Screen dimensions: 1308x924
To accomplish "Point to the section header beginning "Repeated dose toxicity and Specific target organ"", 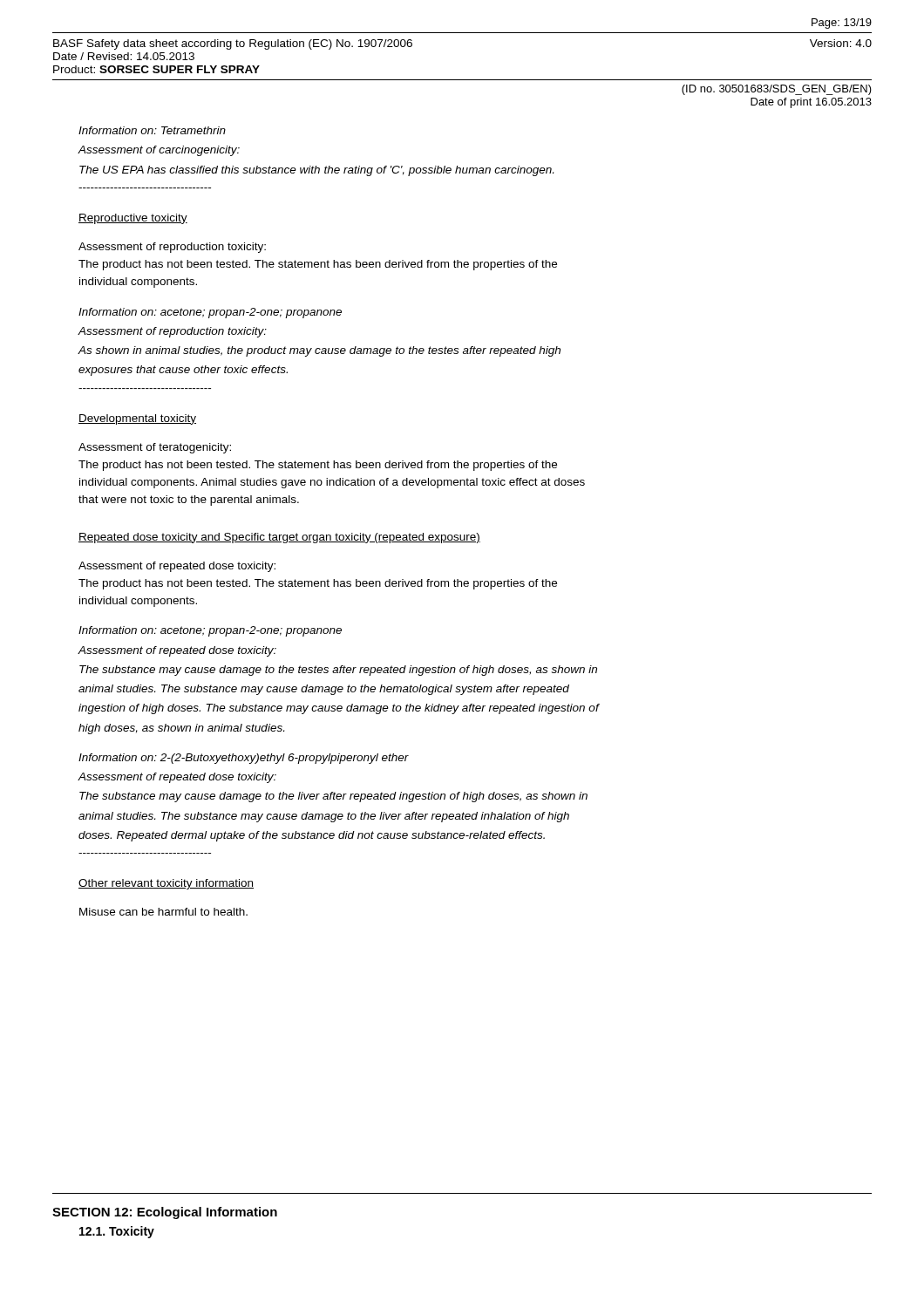I will [x=279, y=536].
